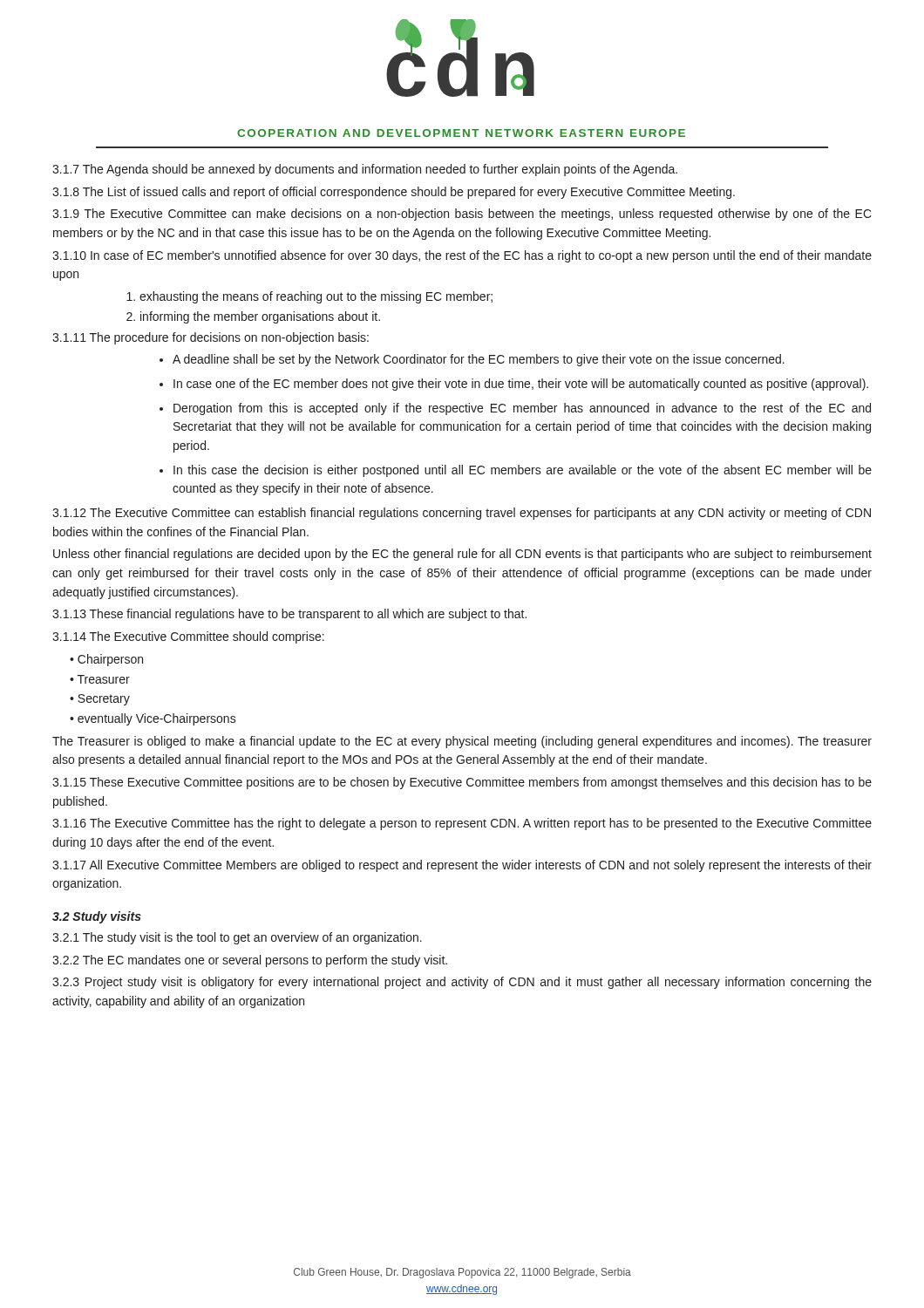Find the block on this page that starts "1.12 The Executive"

coord(462,522)
